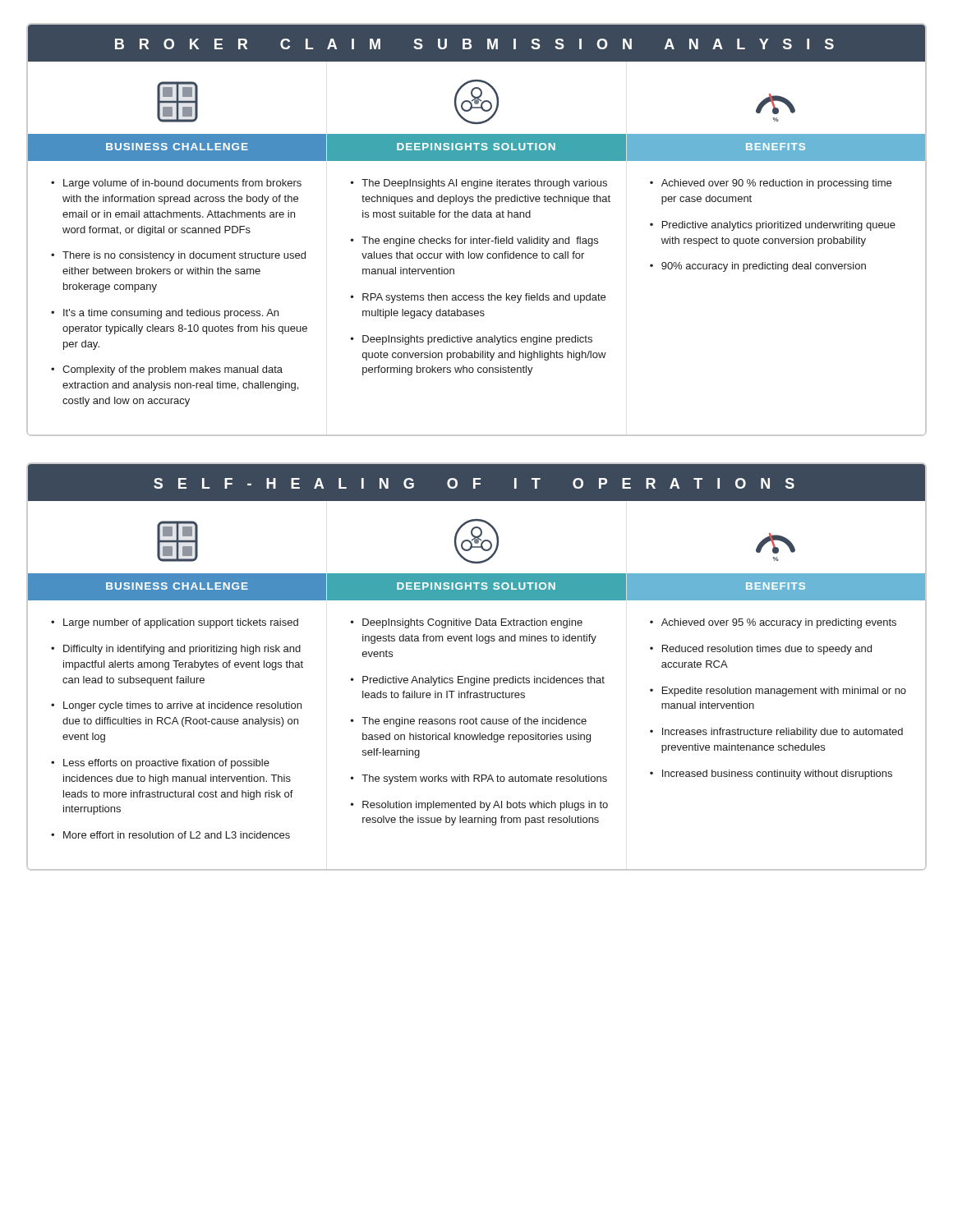The height and width of the screenshot is (1232, 953).
Task: Navigate to the text block starting "Achieved over 95 % accuracy in"
Action: pyautogui.click(x=779, y=622)
